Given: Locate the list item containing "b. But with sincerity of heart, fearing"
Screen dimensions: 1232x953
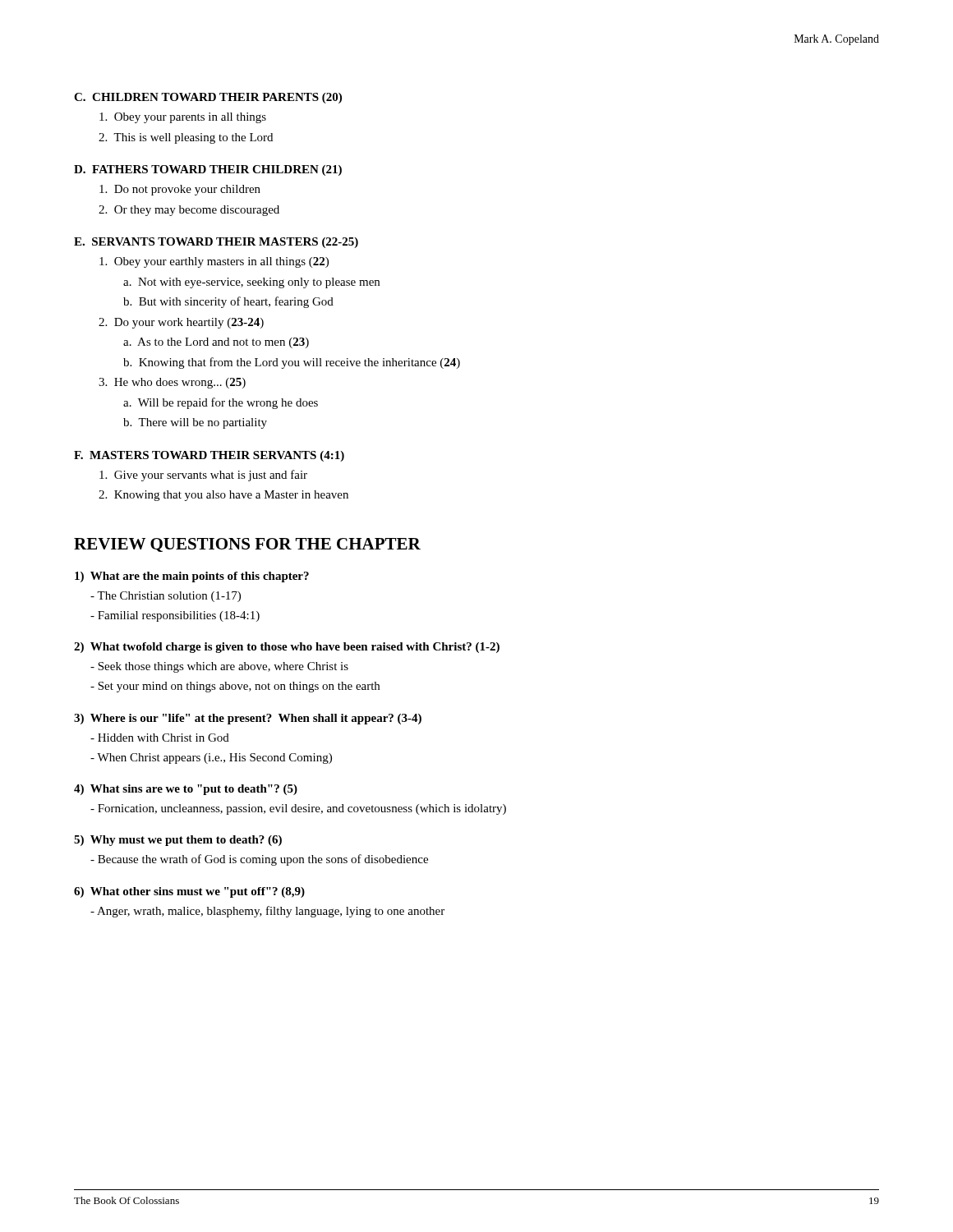Looking at the screenshot, I should coord(228,301).
